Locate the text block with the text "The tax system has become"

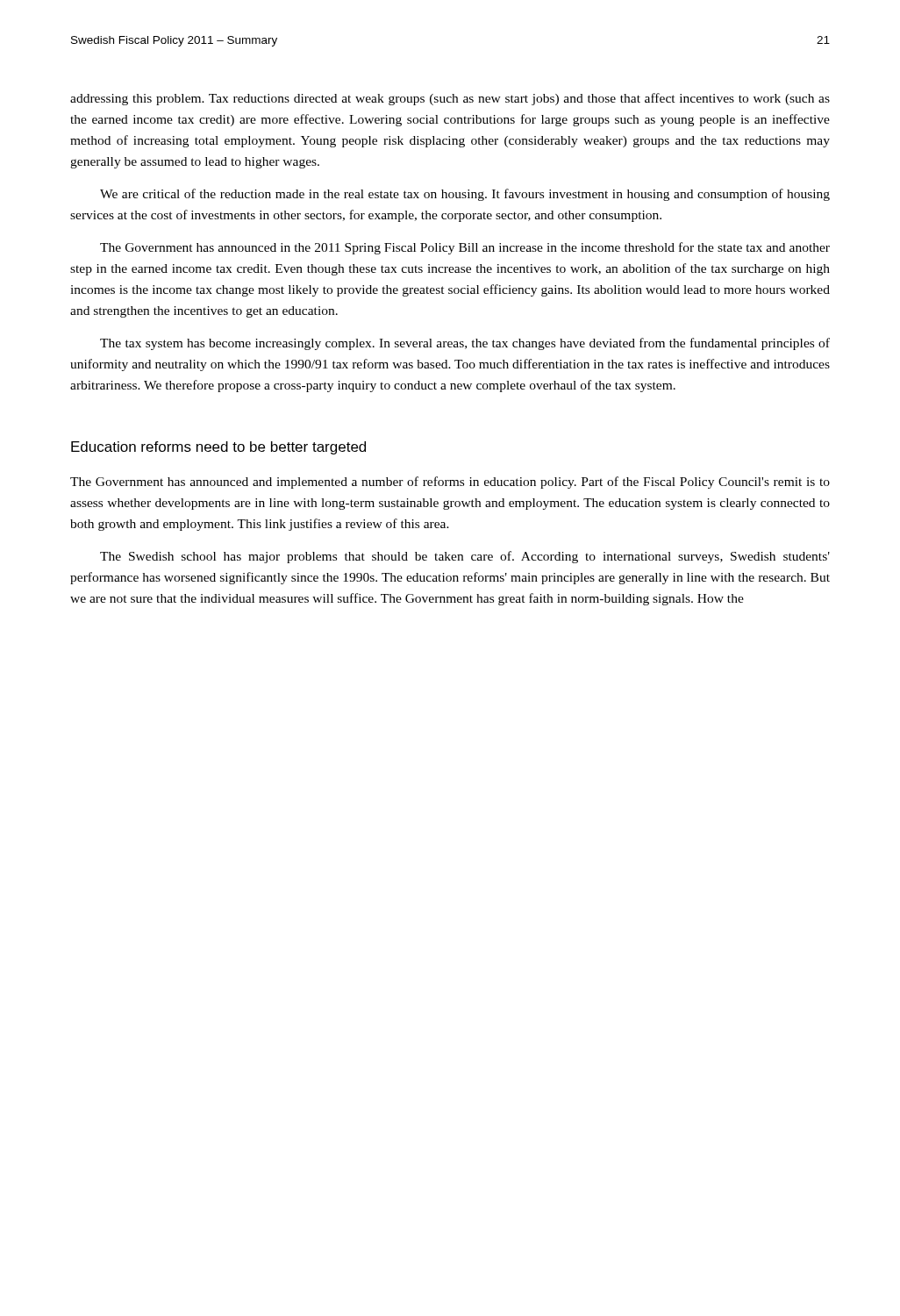click(450, 364)
